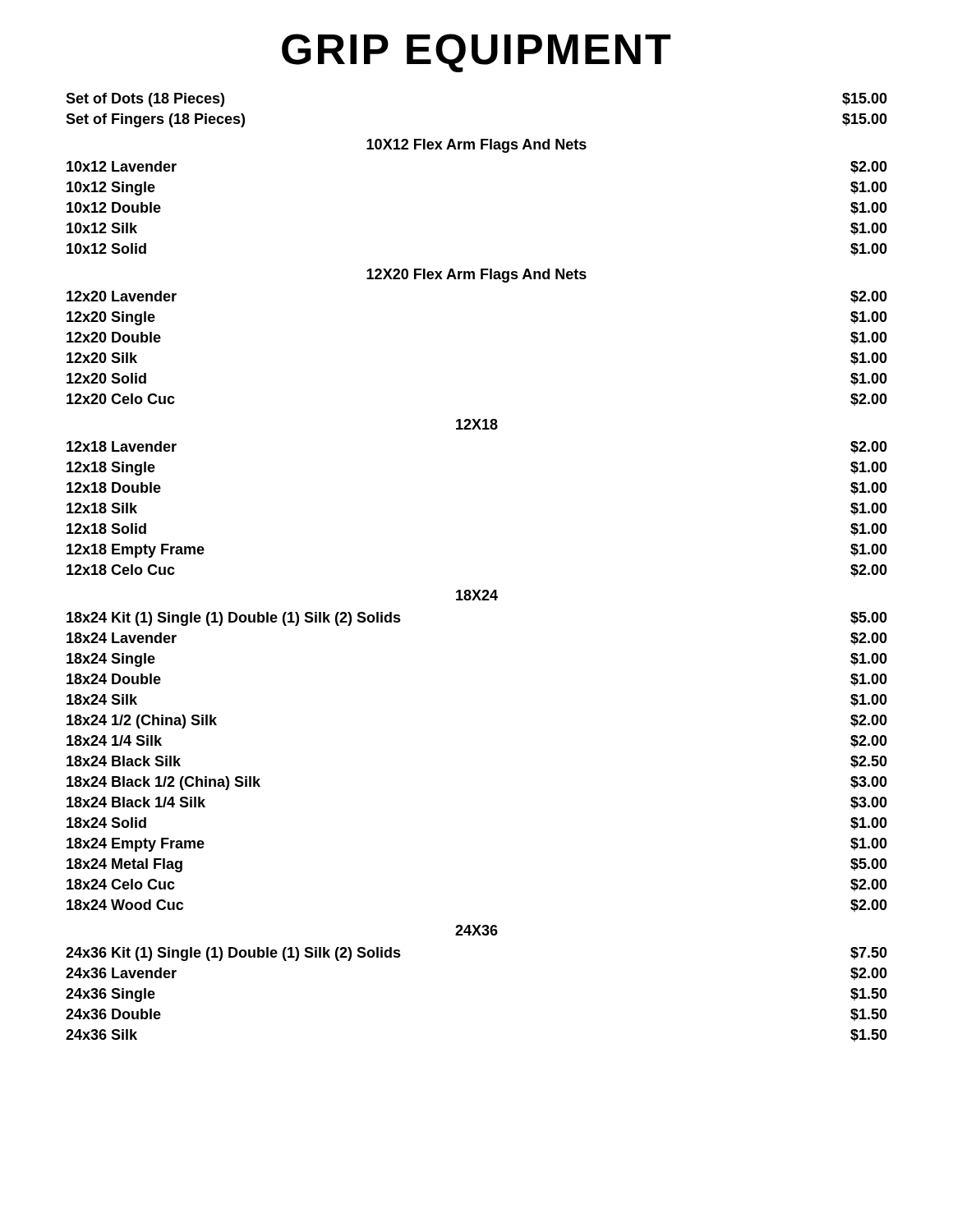The height and width of the screenshot is (1232, 953).
Task: Locate the text block starting "18x24 Wood Cuc $2.00"
Action: (x=122, y=906)
